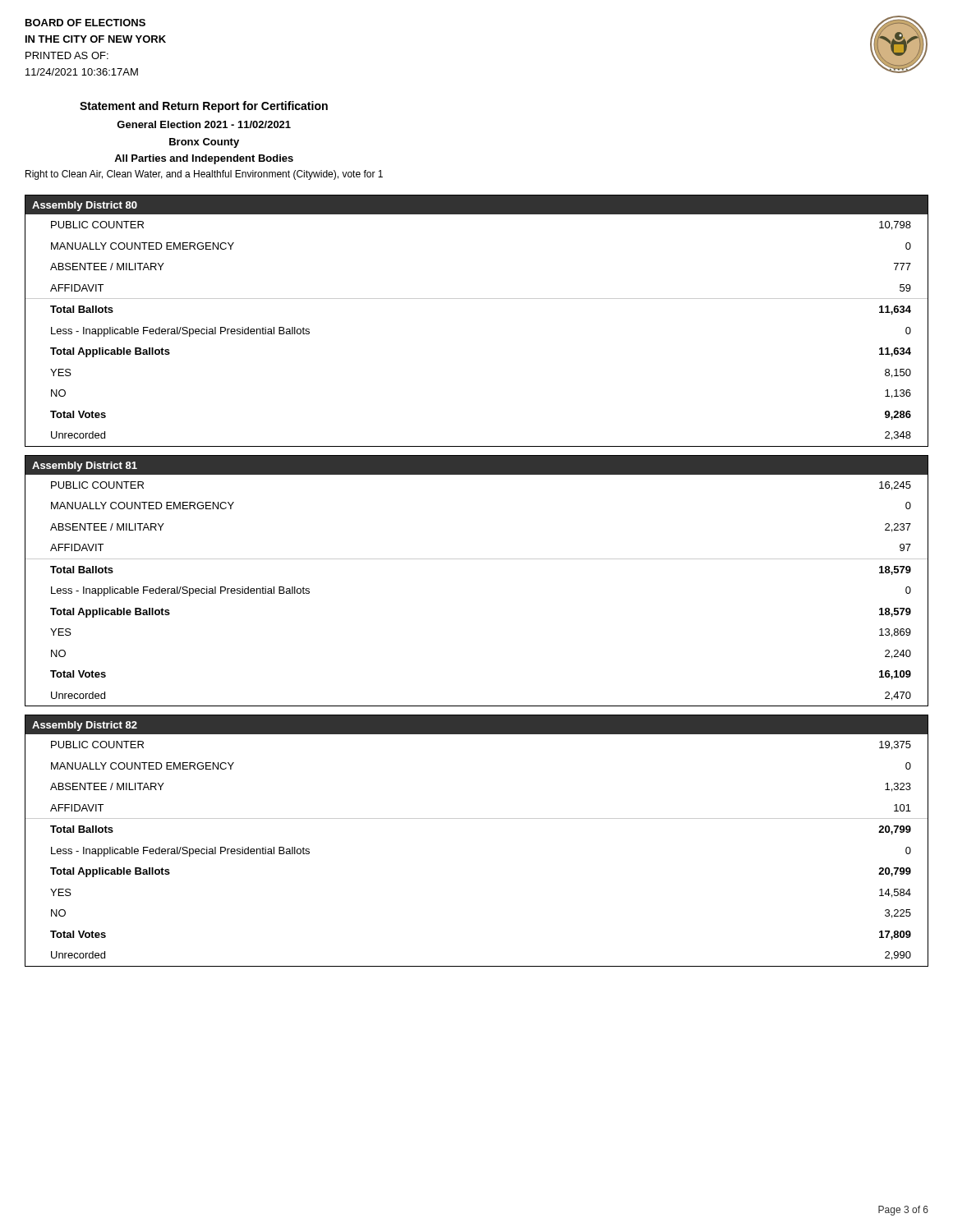
Task: Locate the table with the text "PUBLIC COUNTER 10,798"
Action: (476, 330)
